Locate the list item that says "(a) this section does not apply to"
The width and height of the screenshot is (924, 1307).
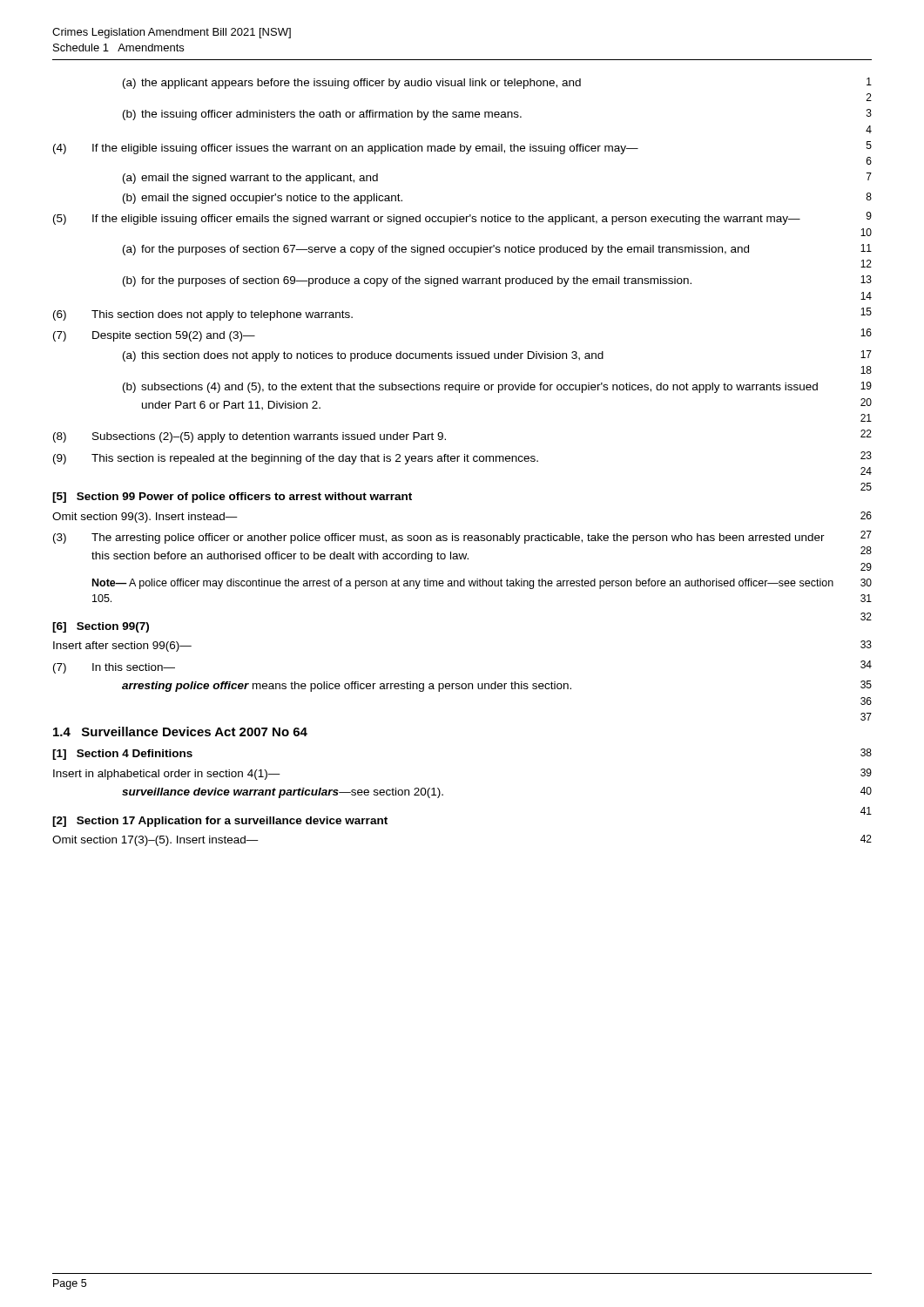(328, 356)
